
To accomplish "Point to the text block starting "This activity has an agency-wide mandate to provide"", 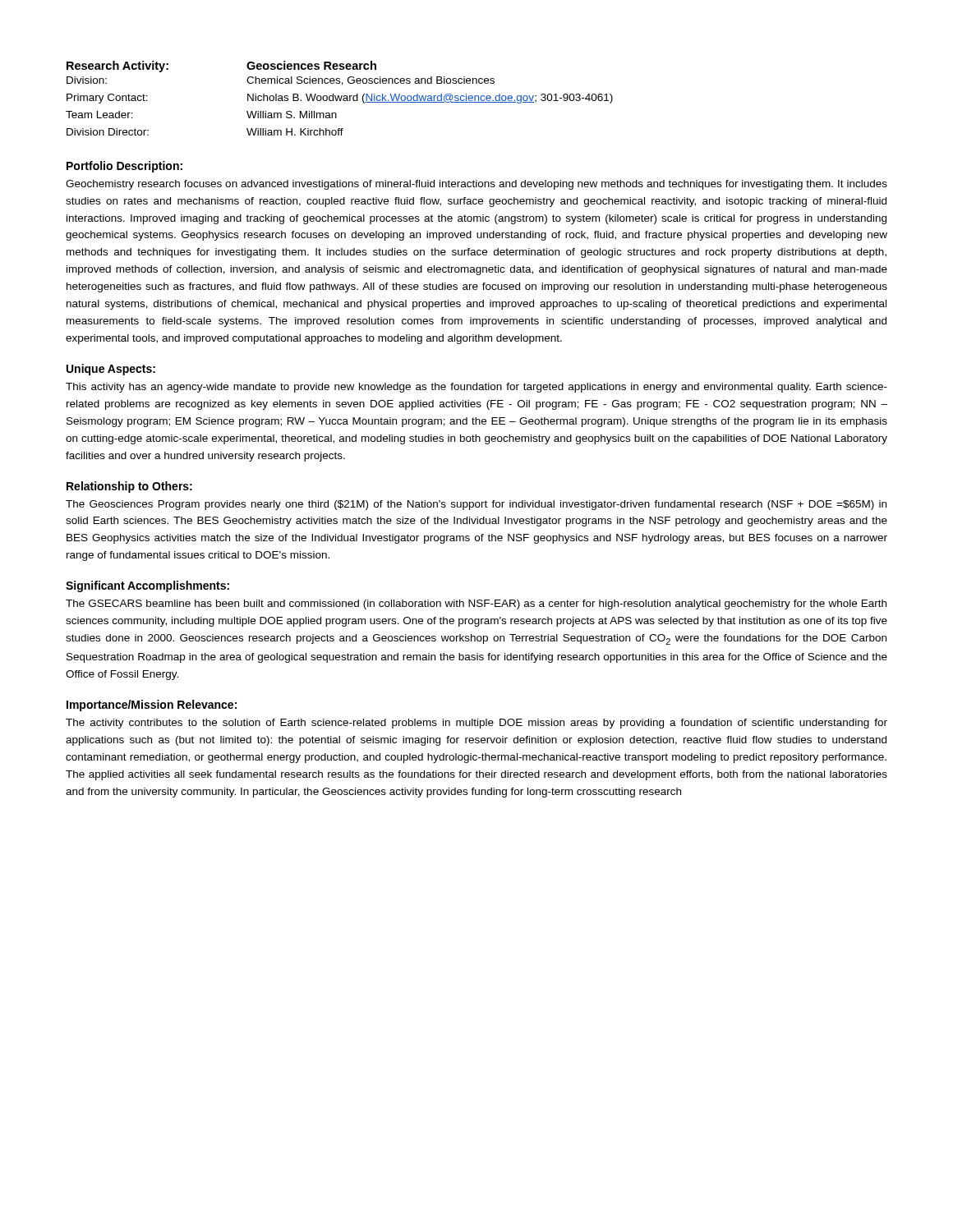I will (476, 421).
